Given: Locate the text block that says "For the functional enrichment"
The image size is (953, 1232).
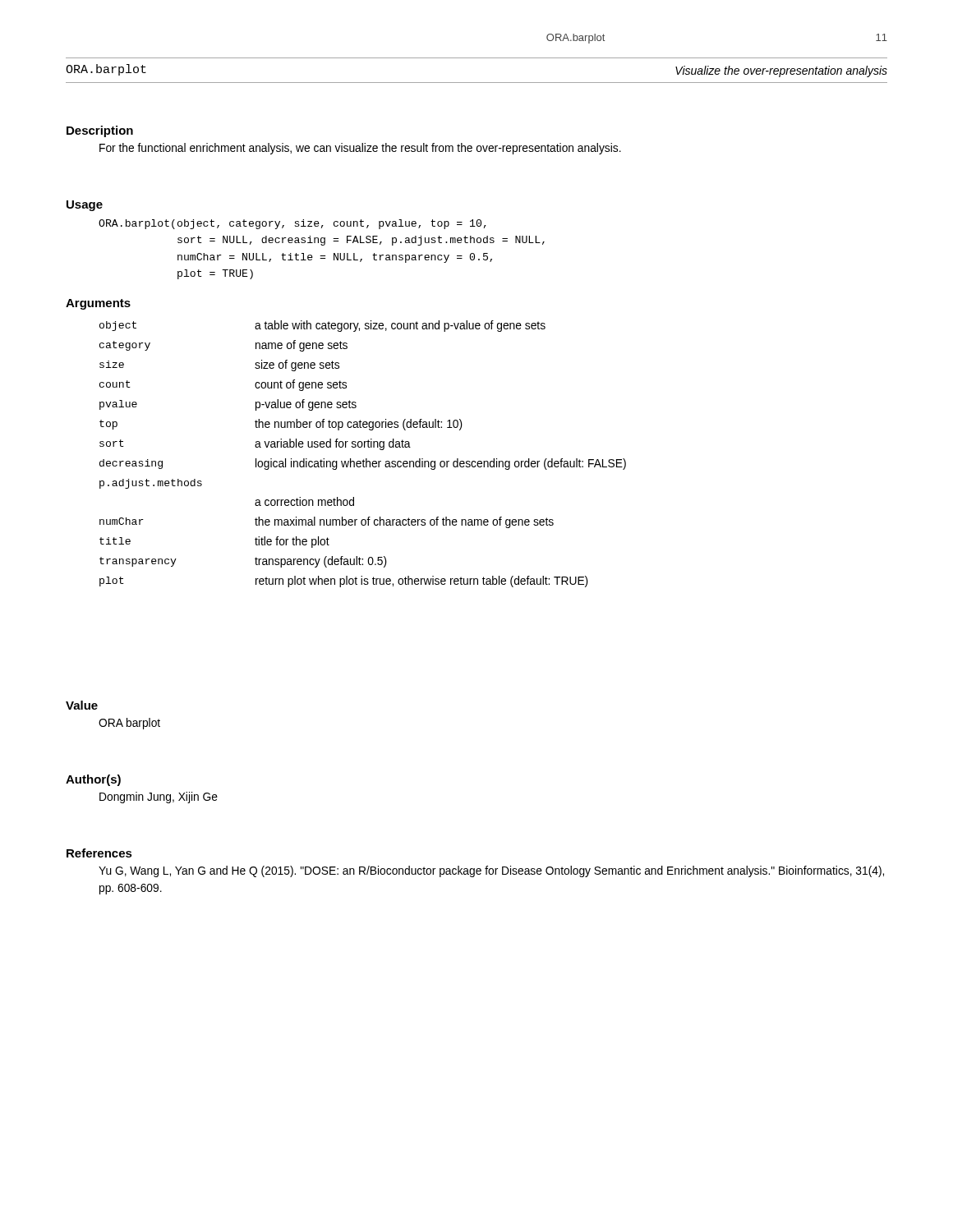Looking at the screenshot, I should (360, 148).
